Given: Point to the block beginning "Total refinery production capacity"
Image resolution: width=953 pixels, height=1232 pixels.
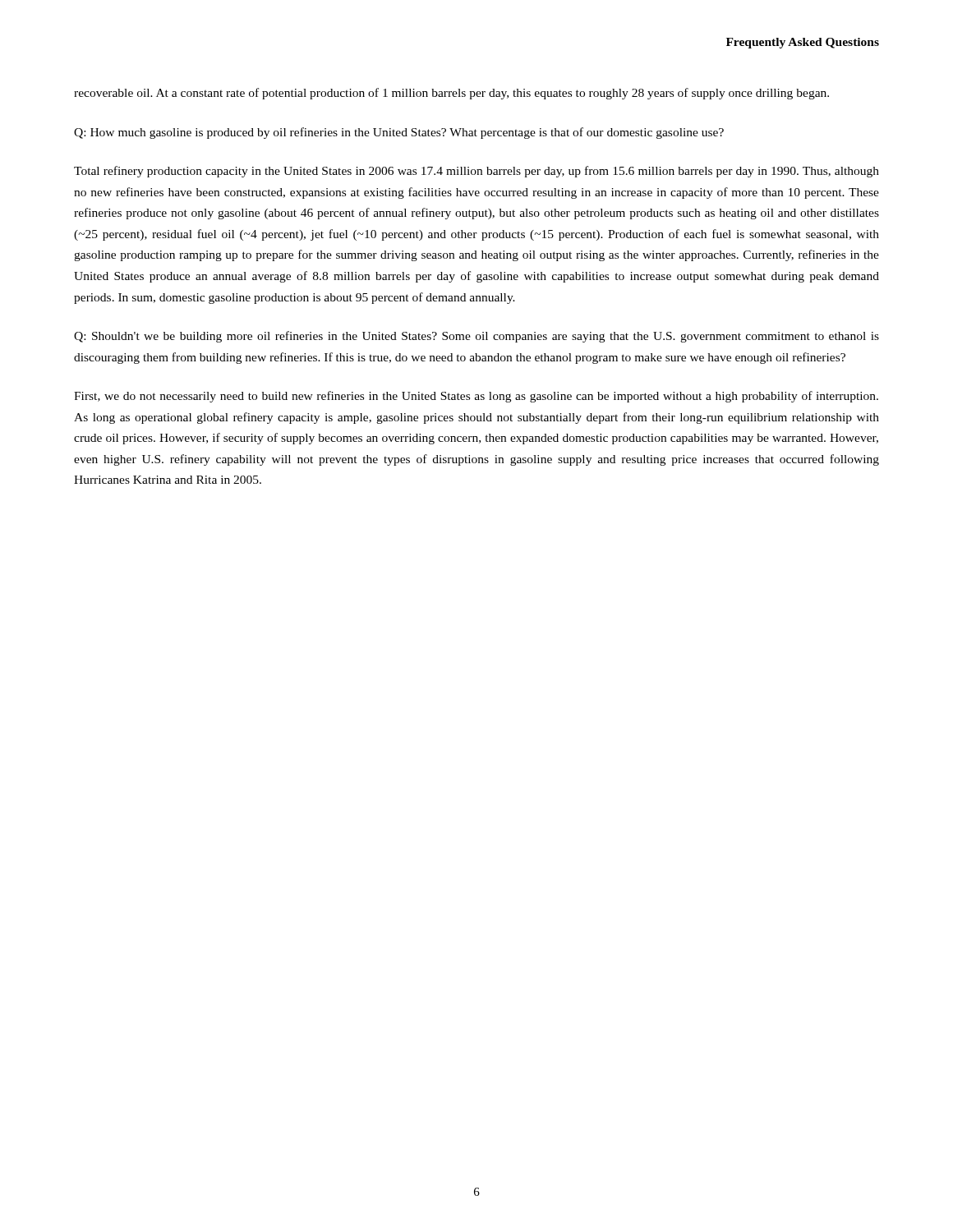Looking at the screenshot, I should click(x=476, y=234).
